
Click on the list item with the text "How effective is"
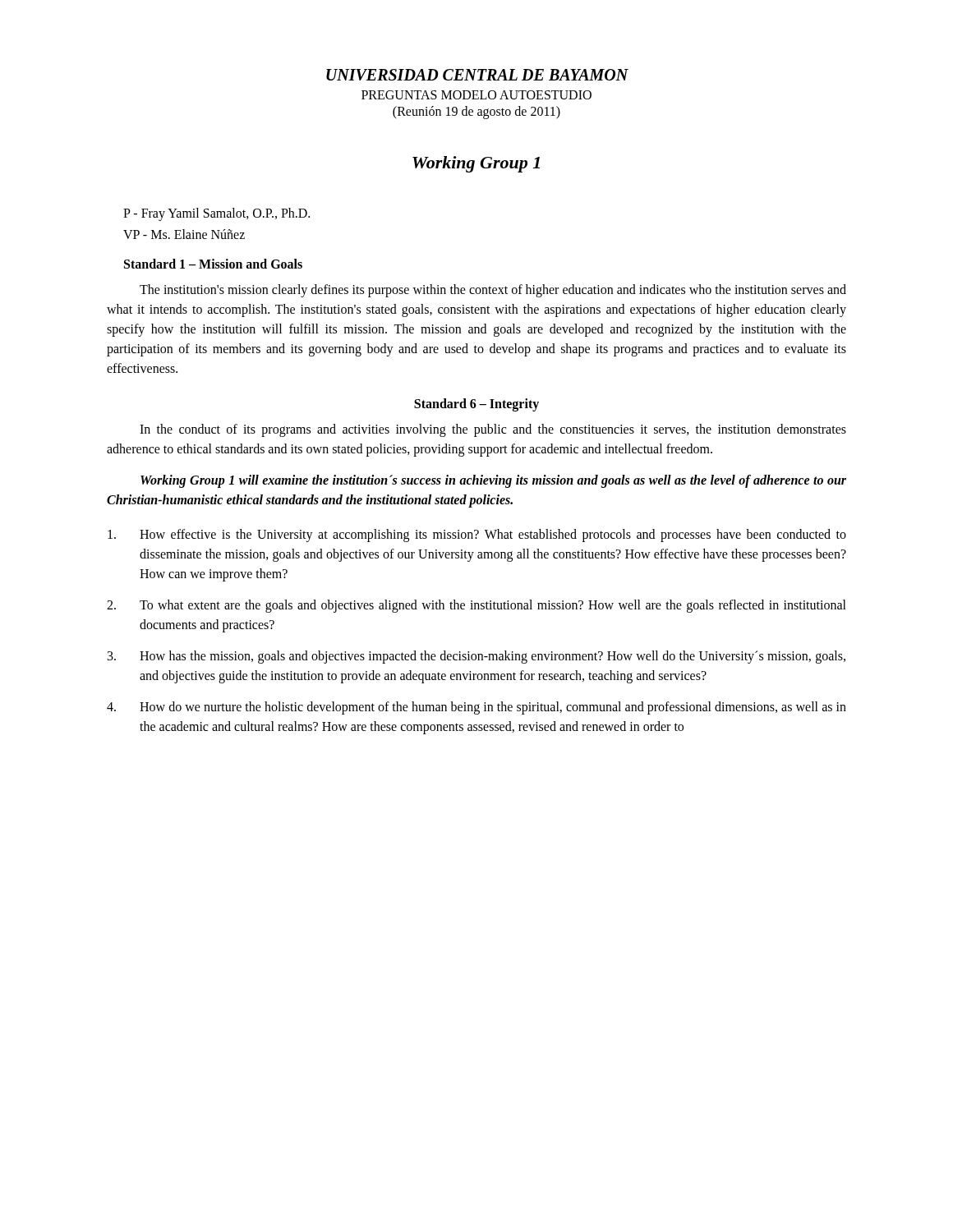(476, 554)
